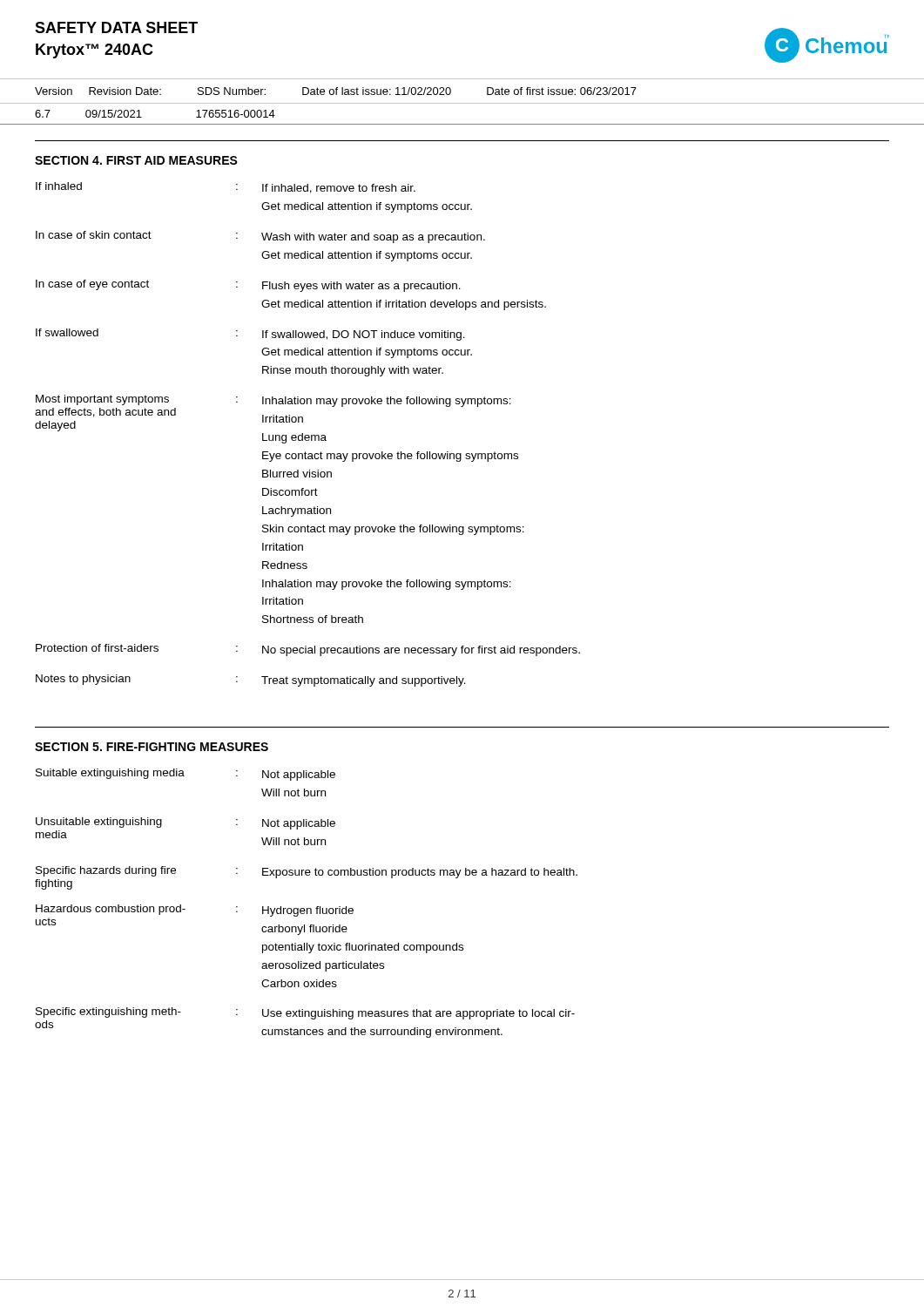The height and width of the screenshot is (1307, 924).
Task: Locate the passage starting "In case of skin contact"
Action: pos(260,246)
